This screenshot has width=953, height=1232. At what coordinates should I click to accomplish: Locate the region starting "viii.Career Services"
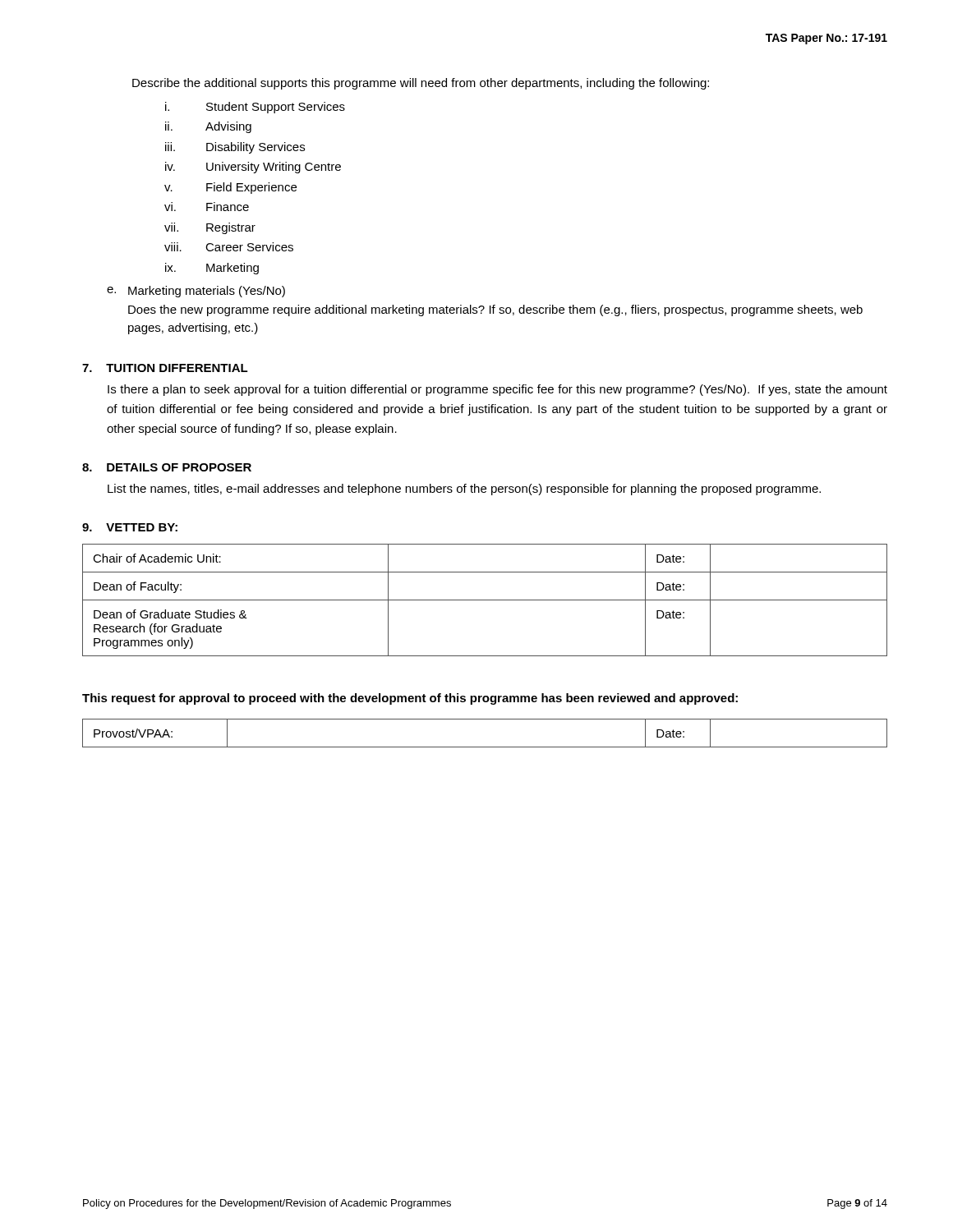[229, 247]
